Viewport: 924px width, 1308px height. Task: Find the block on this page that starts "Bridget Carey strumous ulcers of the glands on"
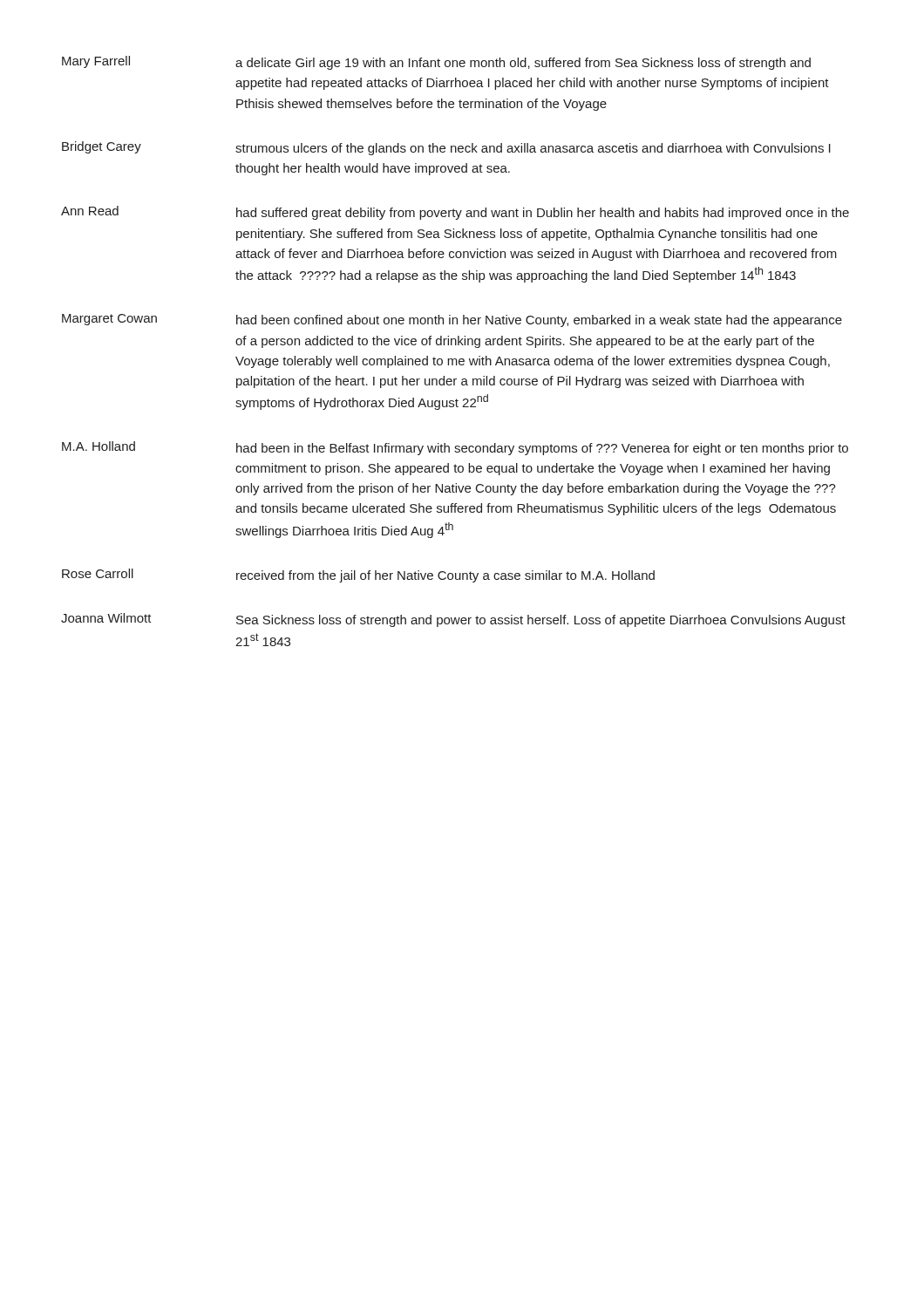(458, 158)
